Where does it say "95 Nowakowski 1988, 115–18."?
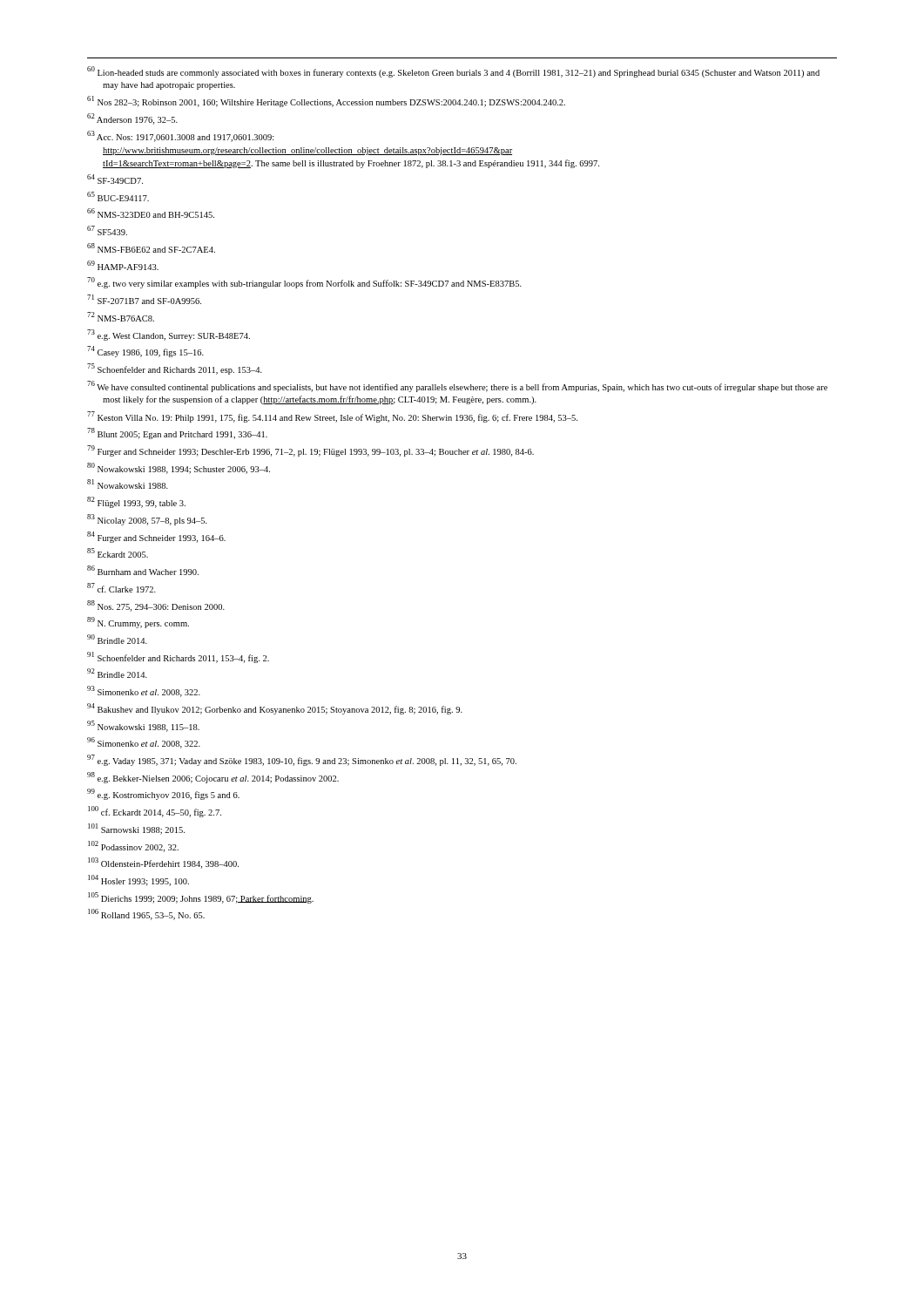The height and width of the screenshot is (1307, 924). 143,725
